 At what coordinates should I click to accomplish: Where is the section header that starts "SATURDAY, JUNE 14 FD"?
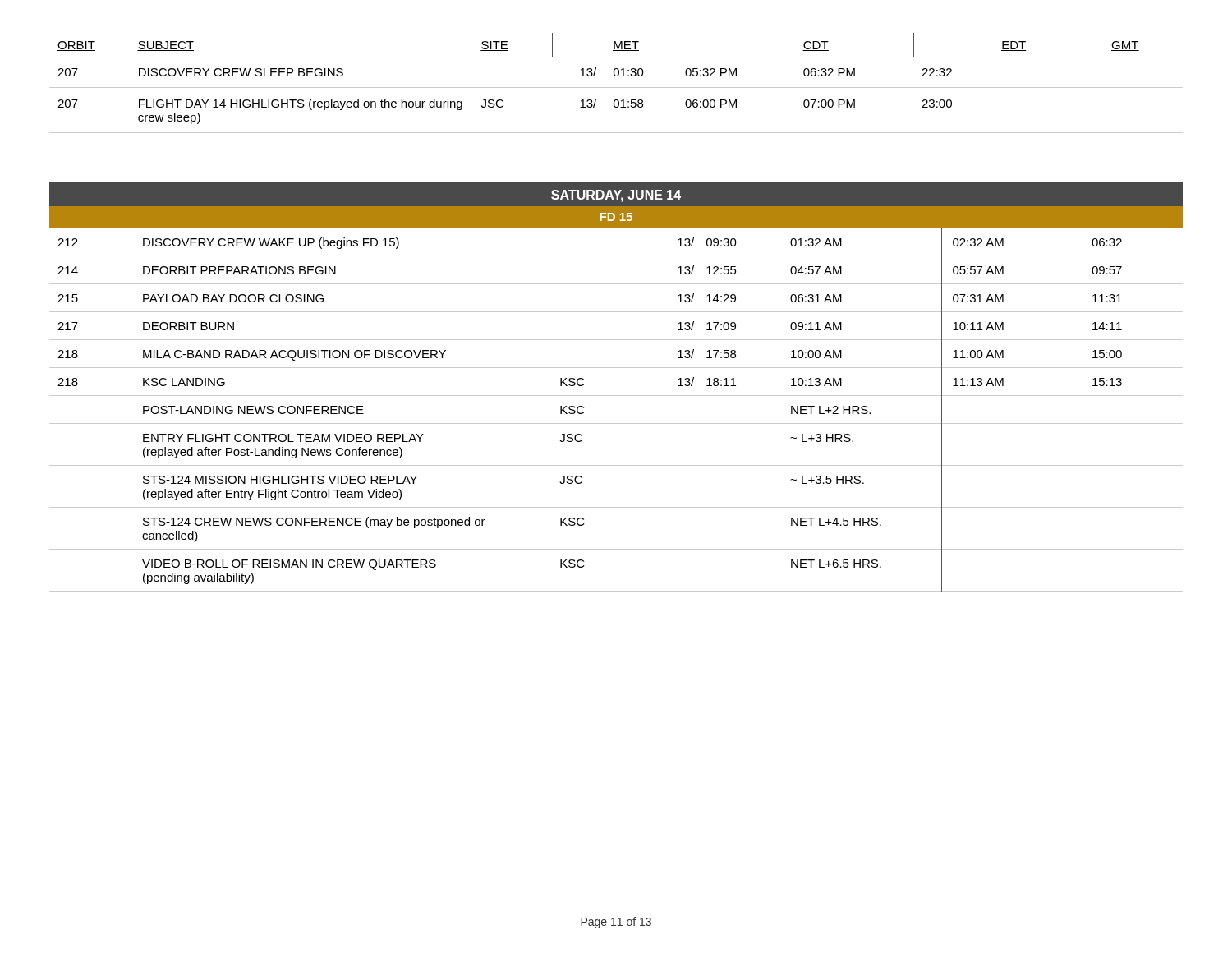click(x=616, y=205)
